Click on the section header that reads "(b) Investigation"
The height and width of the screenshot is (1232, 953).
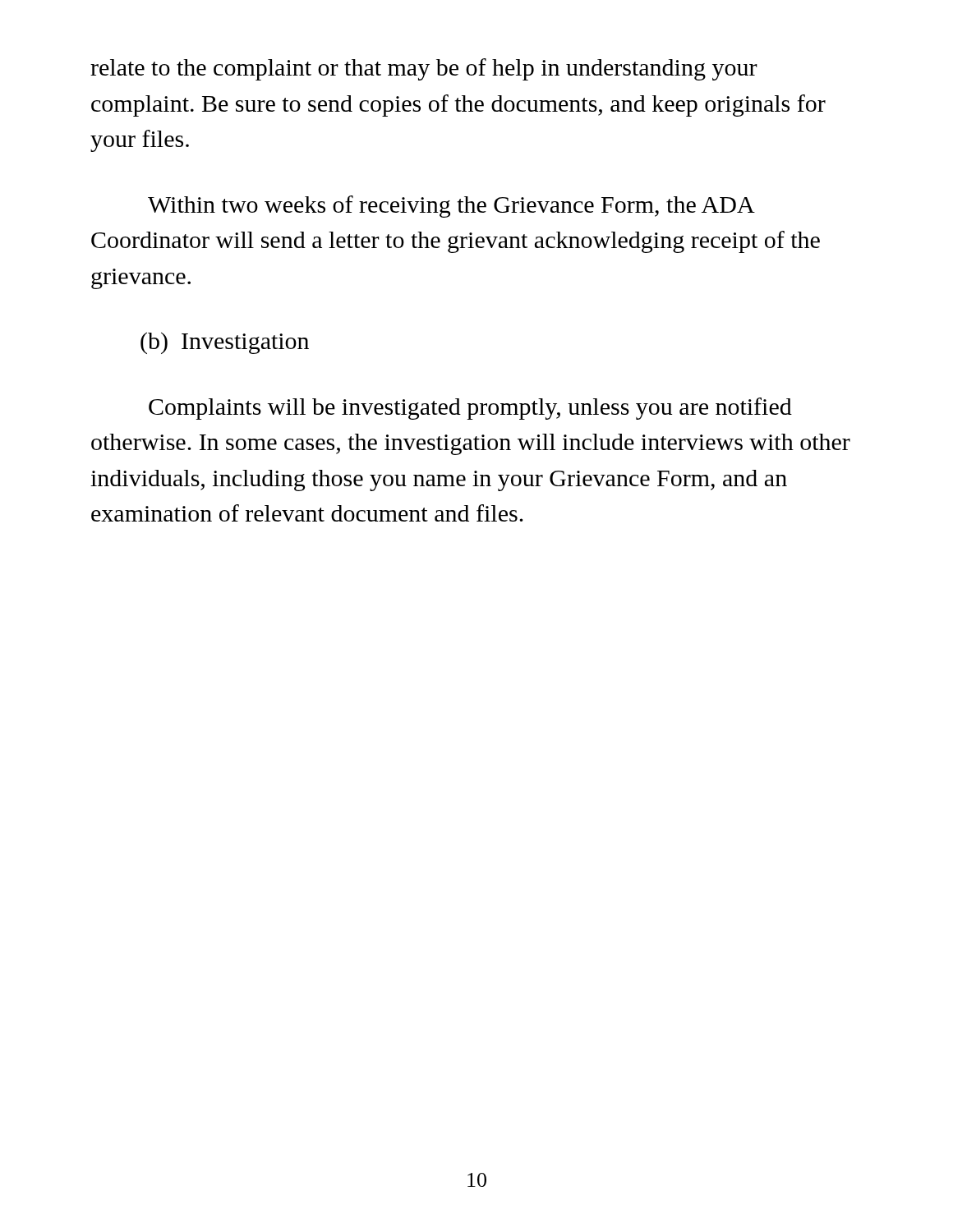click(x=225, y=340)
